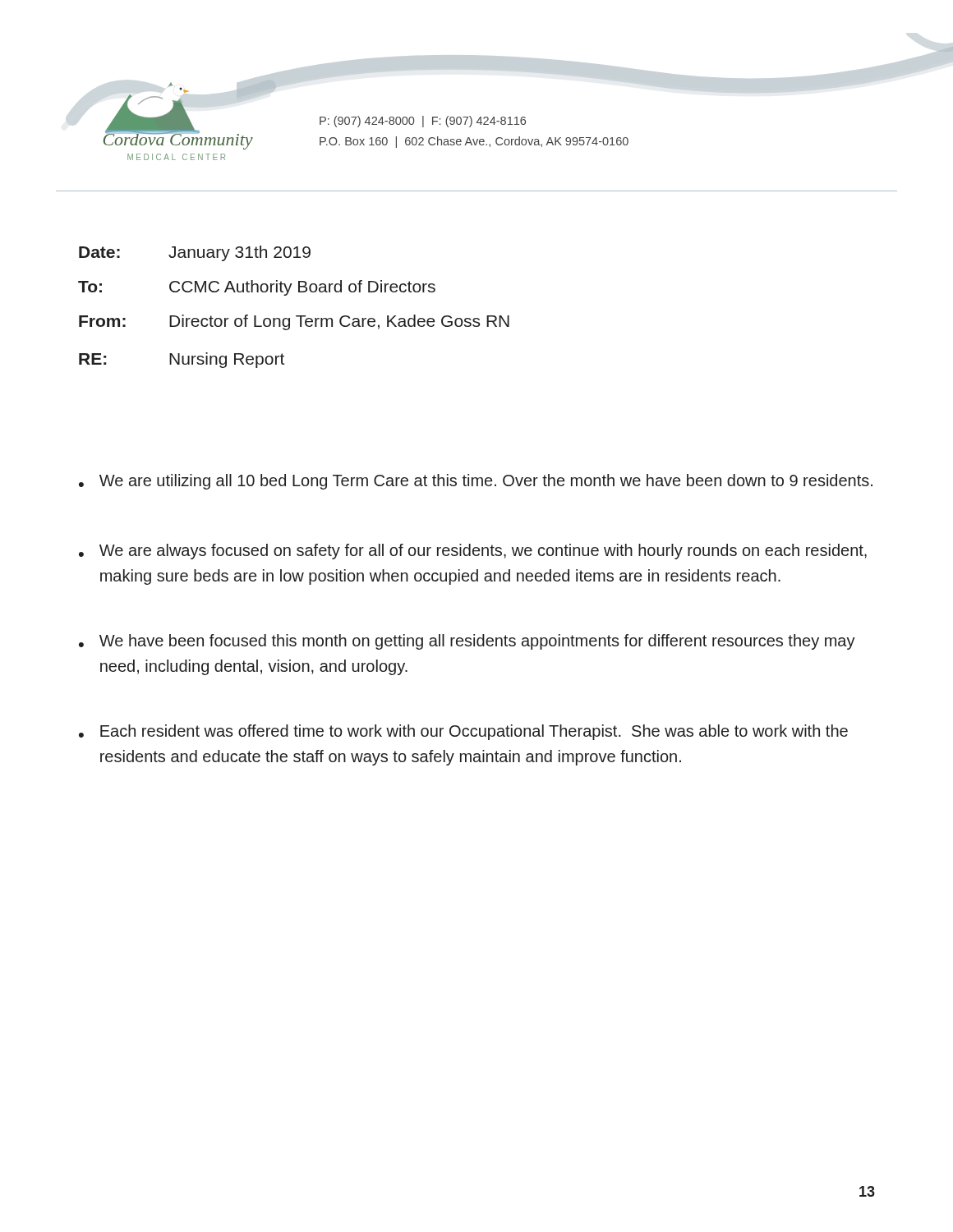The image size is (953, 1232).
Task: Locate the list item that reads "• We are utilizing"
Action: (476, 483)
